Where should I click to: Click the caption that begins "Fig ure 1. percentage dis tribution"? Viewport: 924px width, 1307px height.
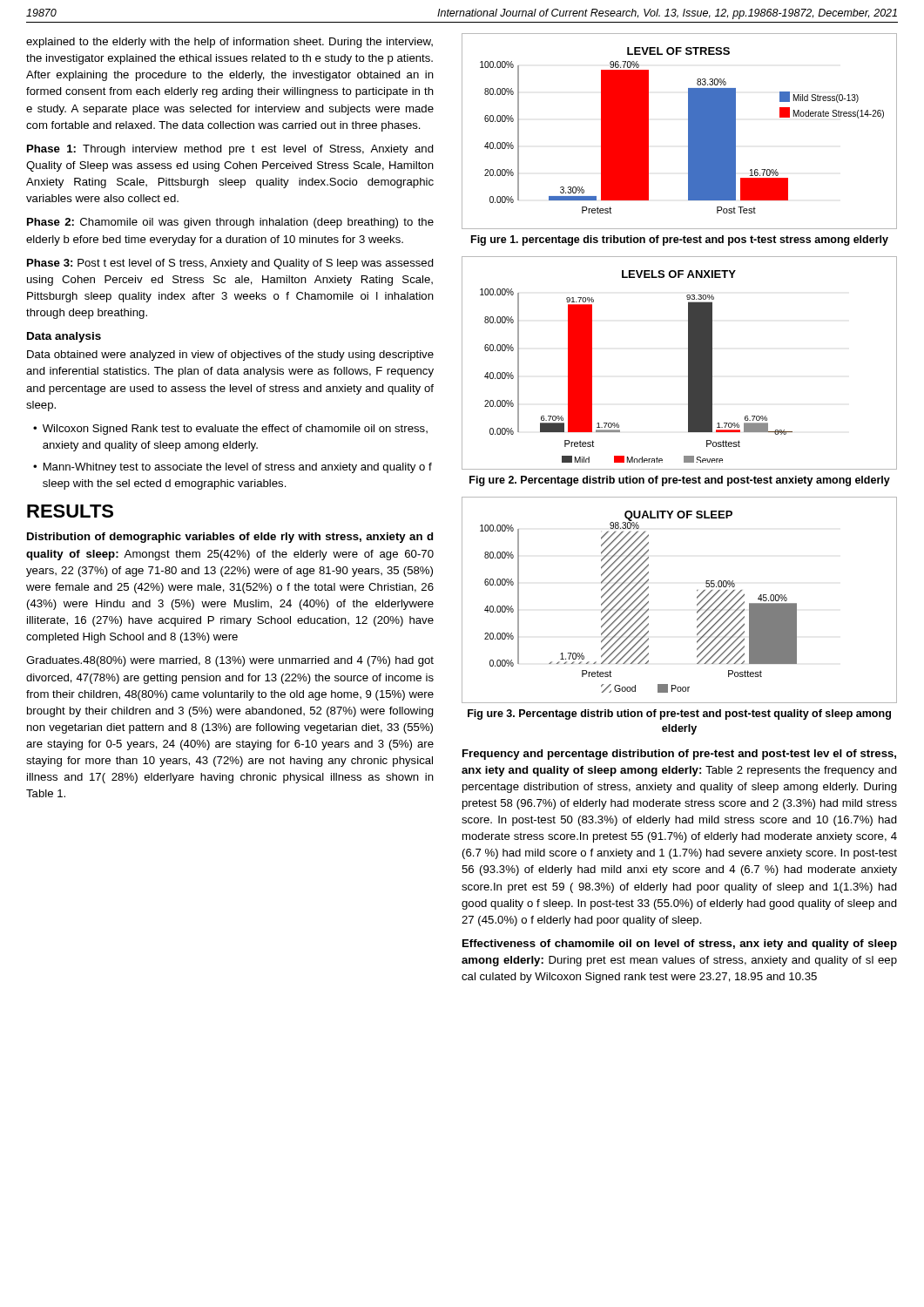click(x=679, y=240)
